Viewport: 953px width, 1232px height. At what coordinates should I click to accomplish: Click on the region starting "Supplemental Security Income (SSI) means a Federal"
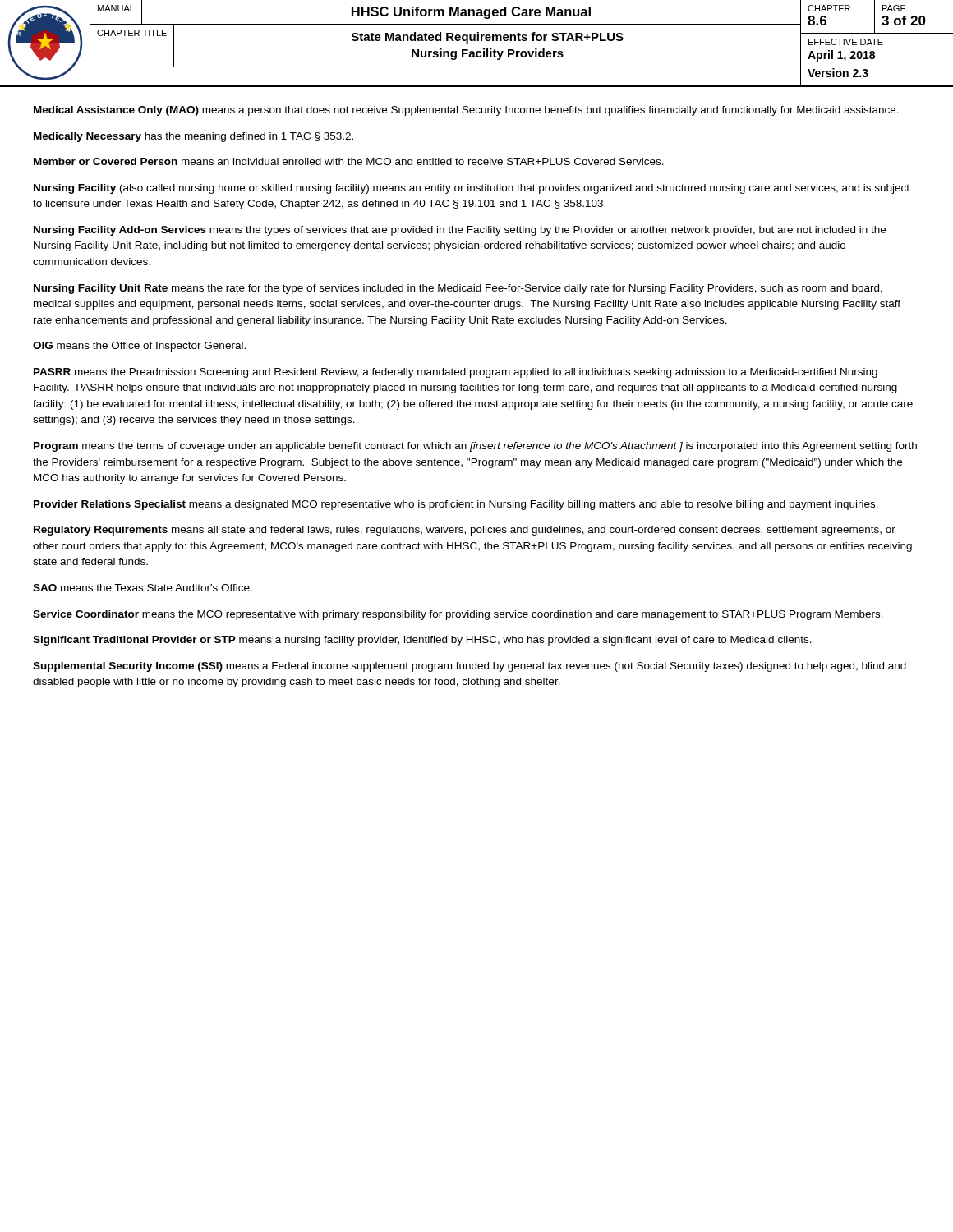pyautogui.click(x=470, y=673)
